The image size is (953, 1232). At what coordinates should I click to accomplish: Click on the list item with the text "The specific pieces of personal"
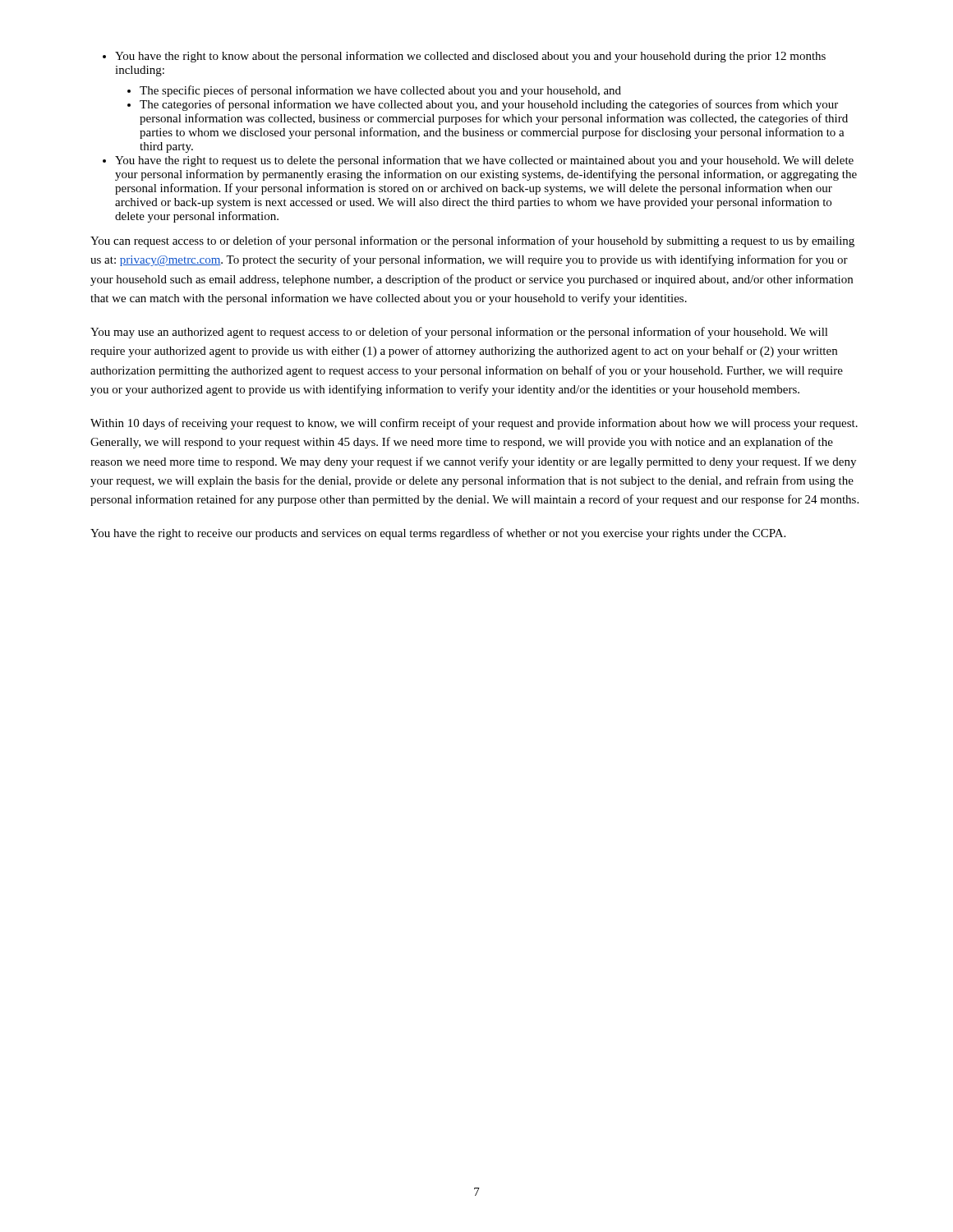[501, 91]
